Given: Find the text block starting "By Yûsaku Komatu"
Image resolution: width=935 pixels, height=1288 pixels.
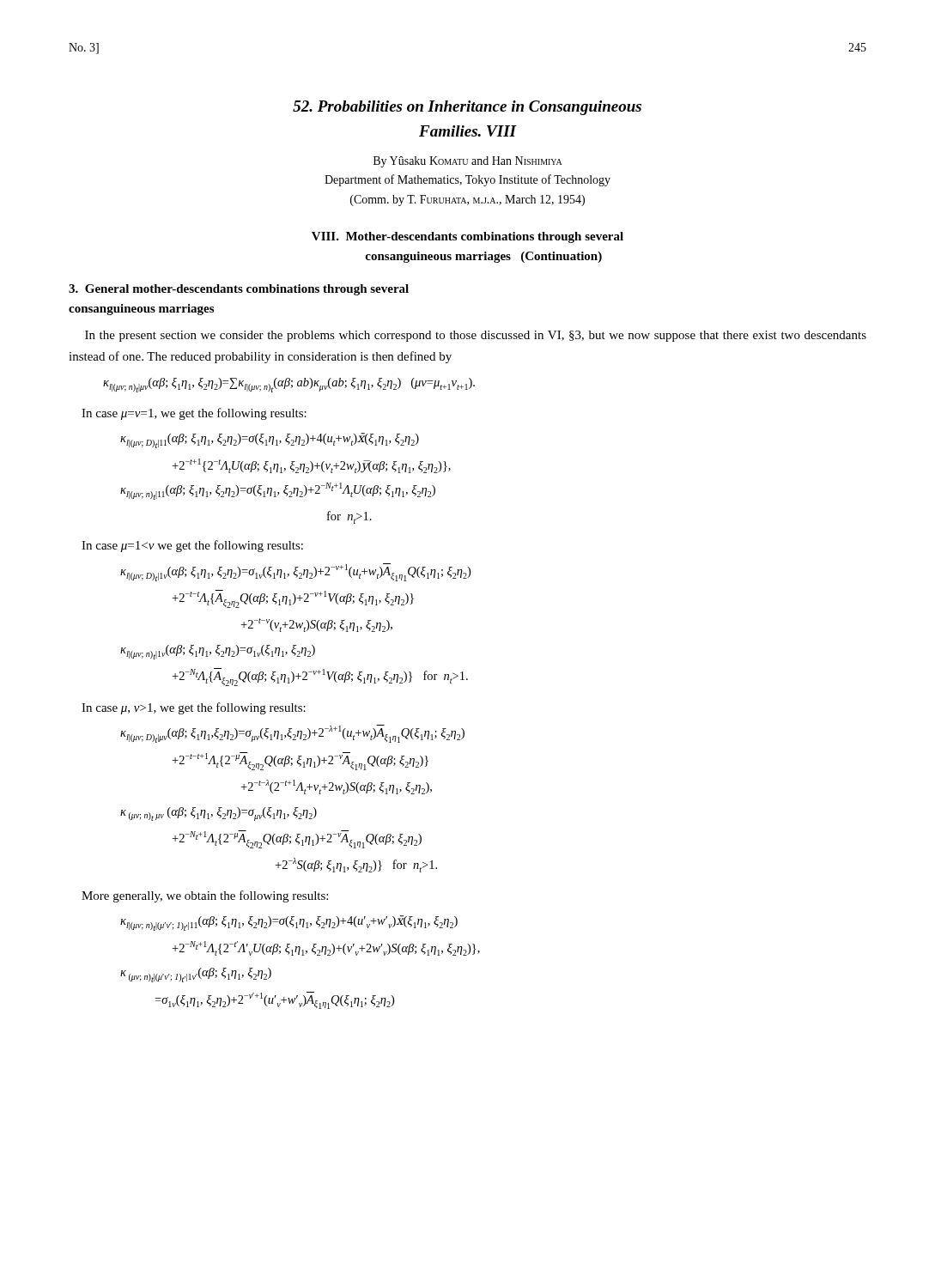Looking at the screenshot, I should coord(468,180).
